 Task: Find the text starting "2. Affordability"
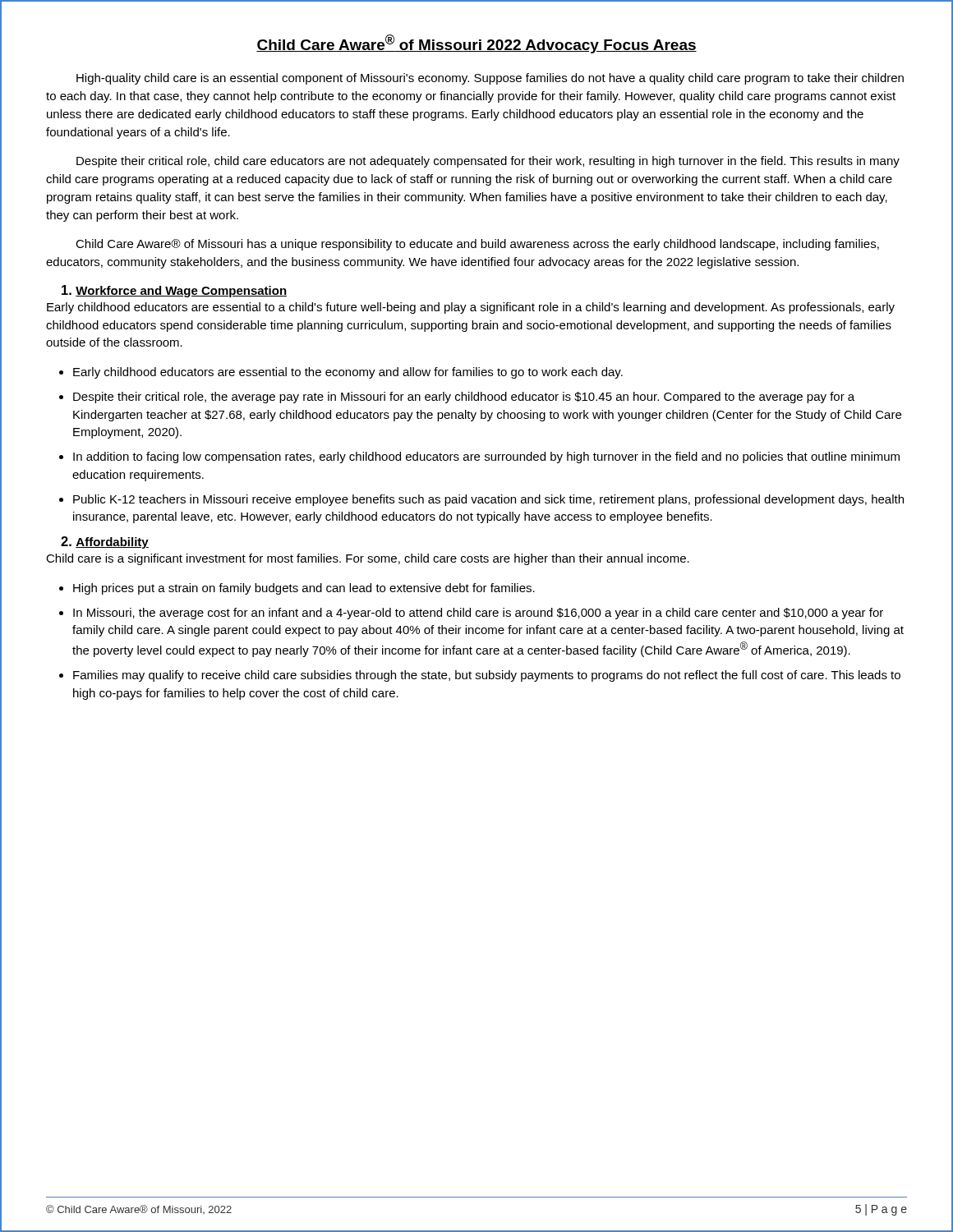tap(105, 541)
